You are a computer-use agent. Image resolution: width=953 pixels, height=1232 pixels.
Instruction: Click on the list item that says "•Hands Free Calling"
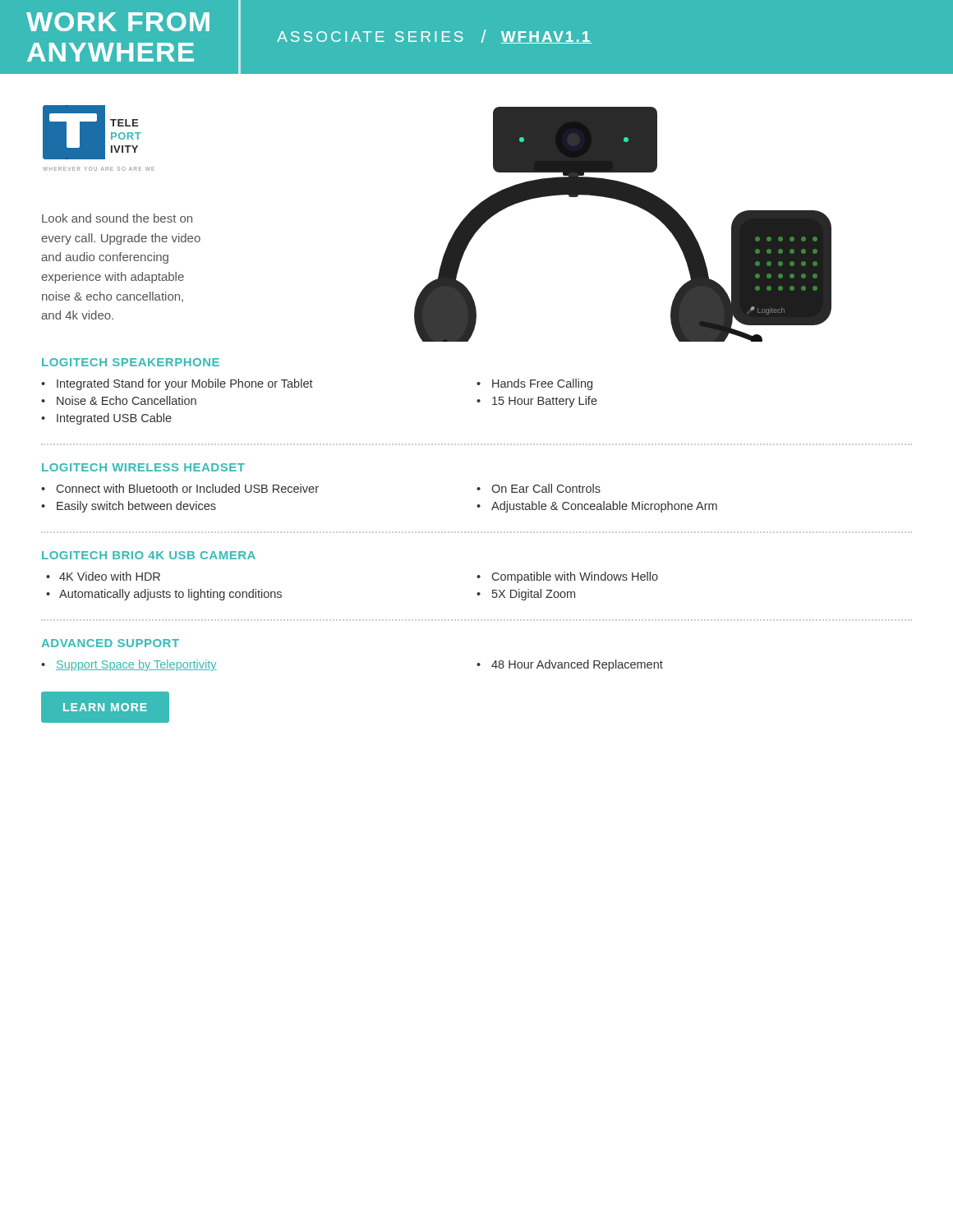click(x=535, y=384)
